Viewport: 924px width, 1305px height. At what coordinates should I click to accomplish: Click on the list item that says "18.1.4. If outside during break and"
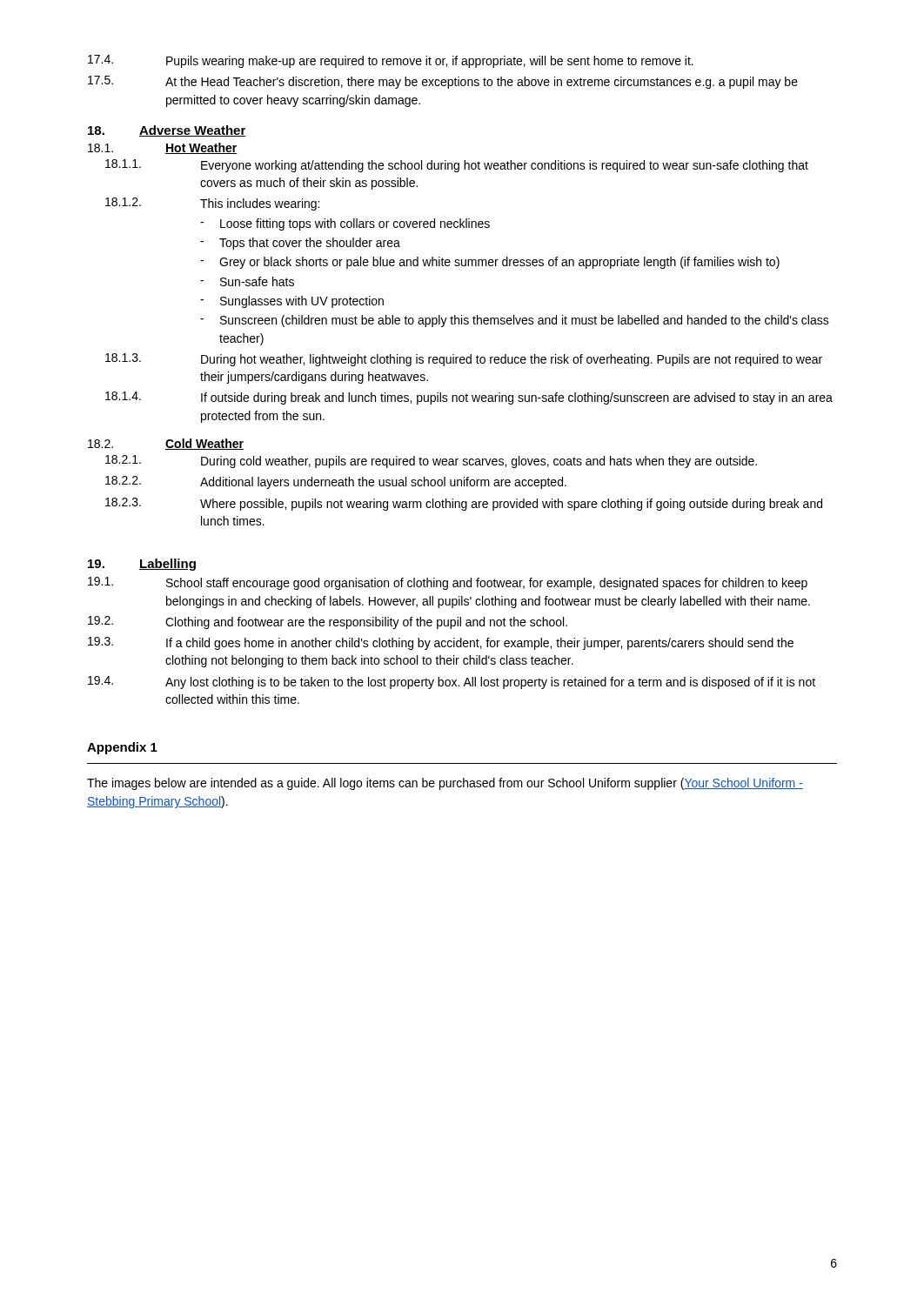[x=462, y=407]
